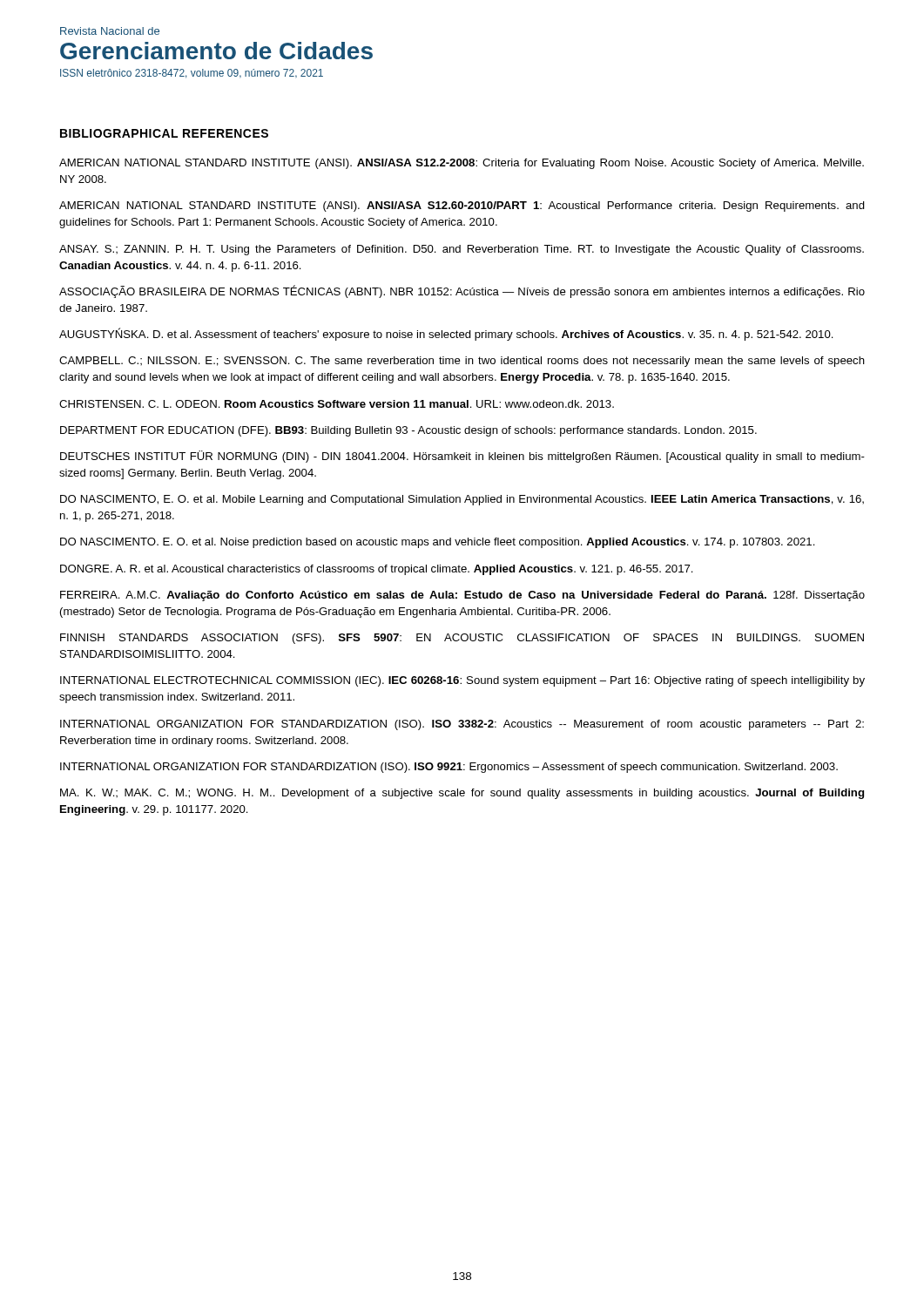Select the region starting "FERREIRA. A.M.C. Avaliação do Conforto"

(x=462, y=603)
